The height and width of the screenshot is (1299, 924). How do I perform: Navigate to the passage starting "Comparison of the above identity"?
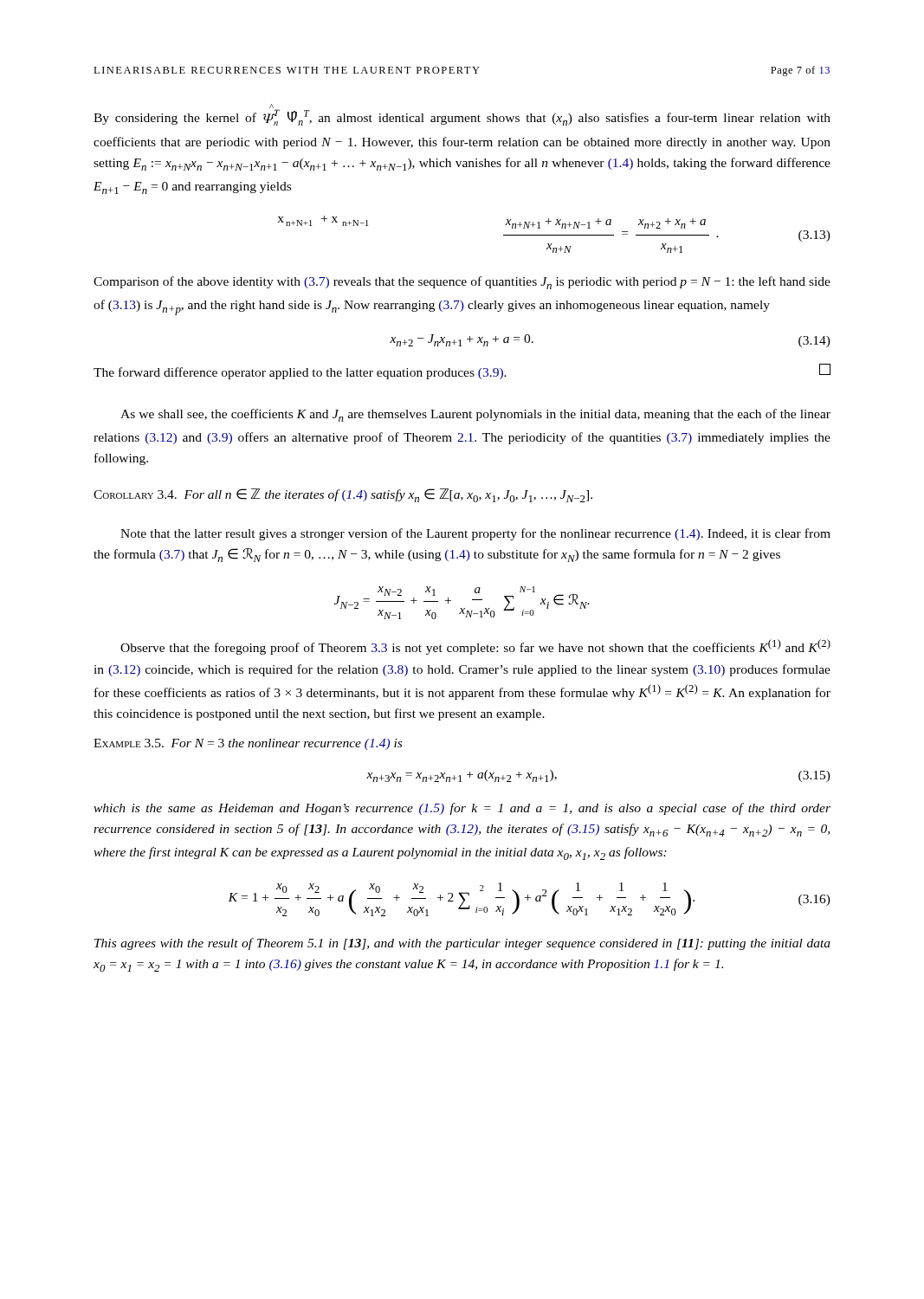(462, 294)
